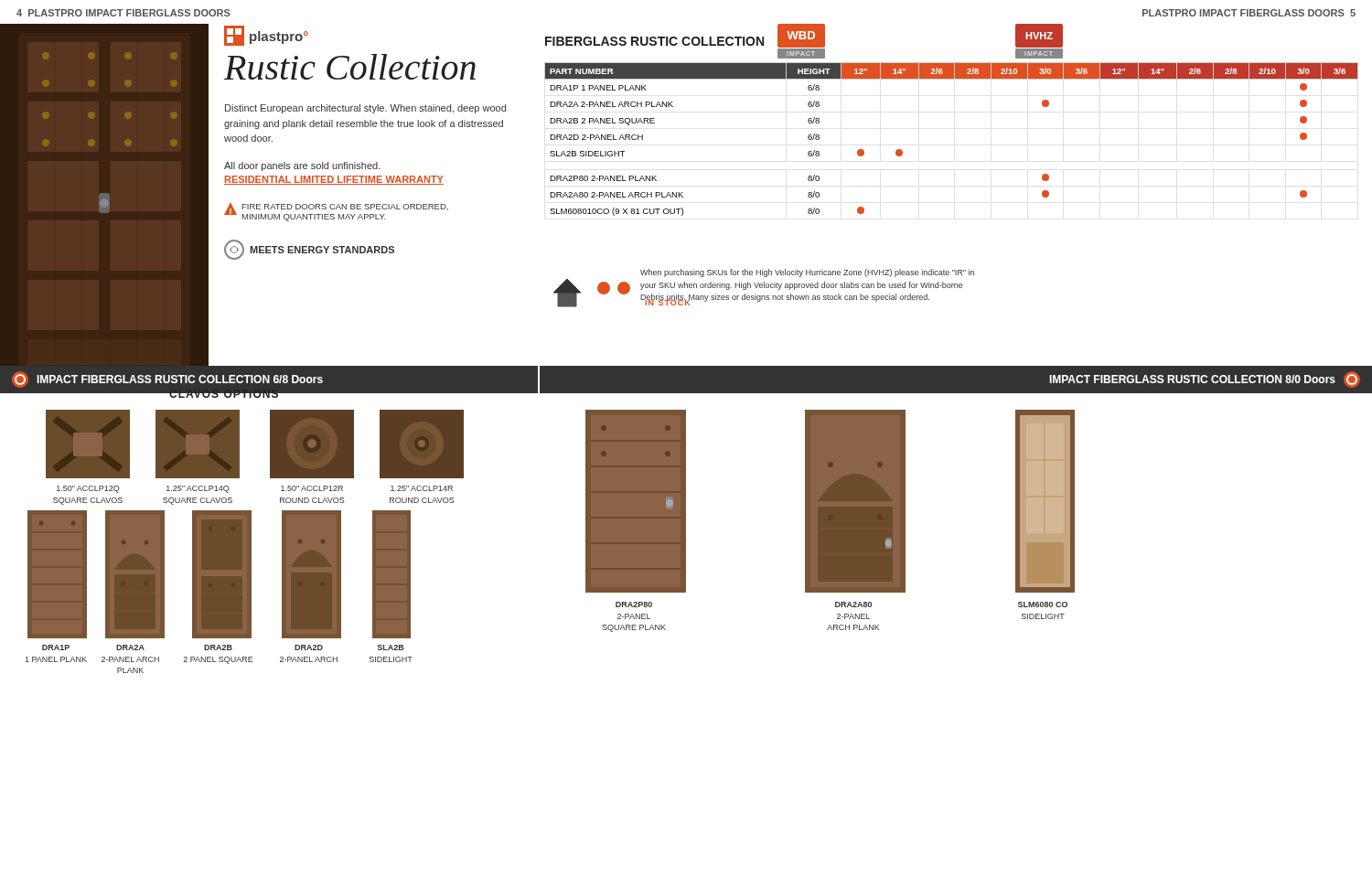
Task: Locate the text "IMPACT FIBERGLASS RUSTIC COLLECTION 6/8 Doors"
Action: [167, 380]
